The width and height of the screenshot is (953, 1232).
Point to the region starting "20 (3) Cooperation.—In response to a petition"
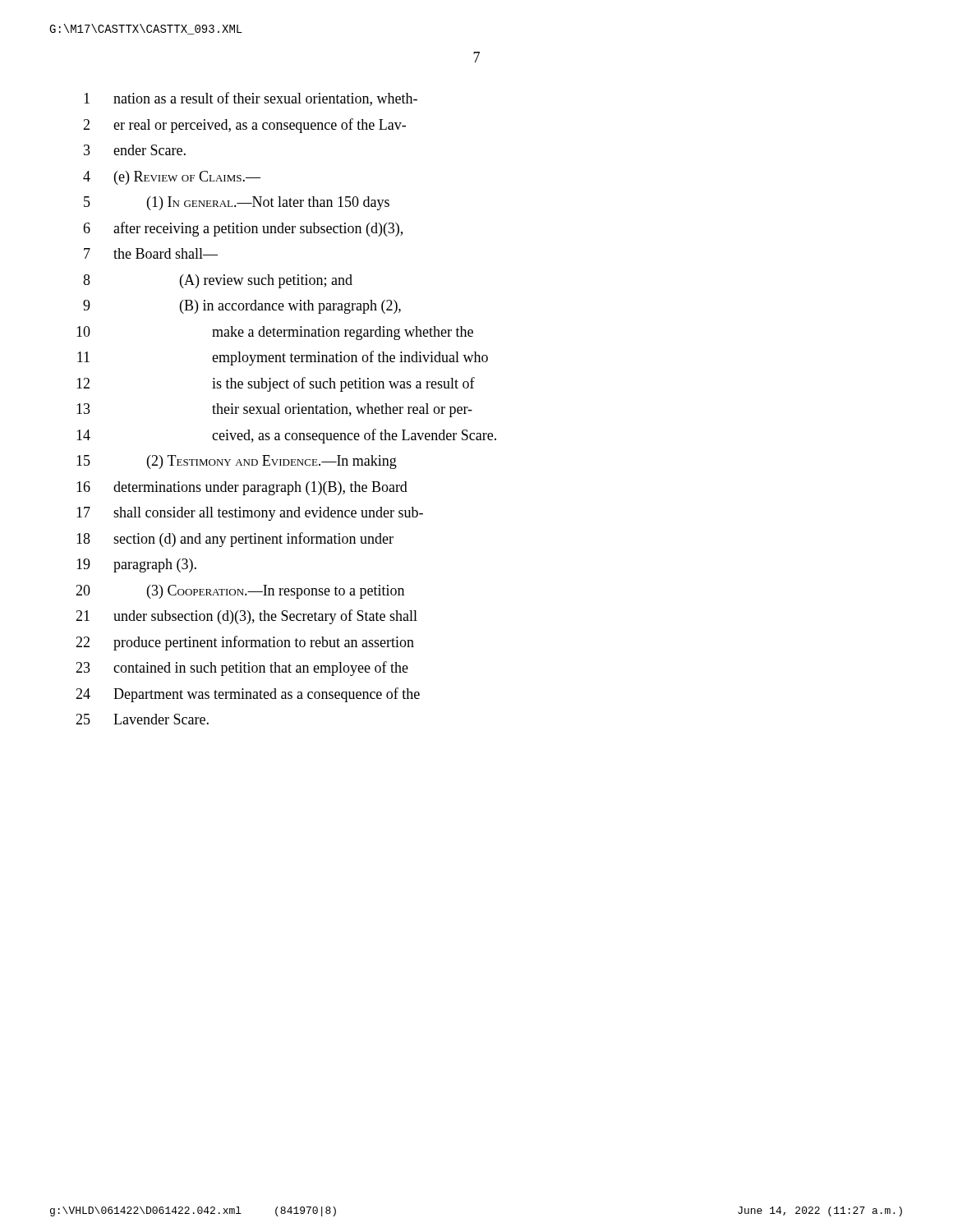(x=240, y=592)
